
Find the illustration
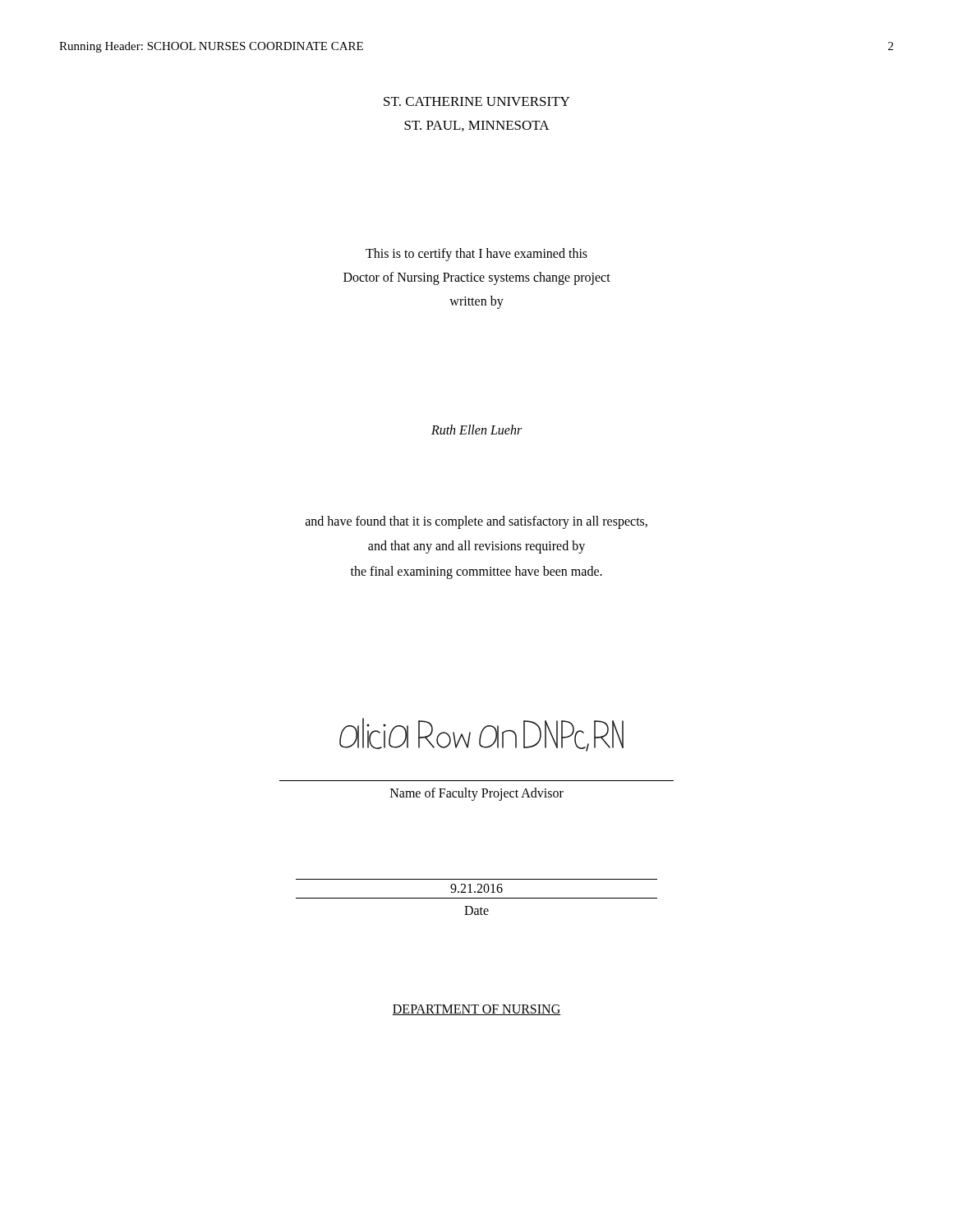[476, 735]
